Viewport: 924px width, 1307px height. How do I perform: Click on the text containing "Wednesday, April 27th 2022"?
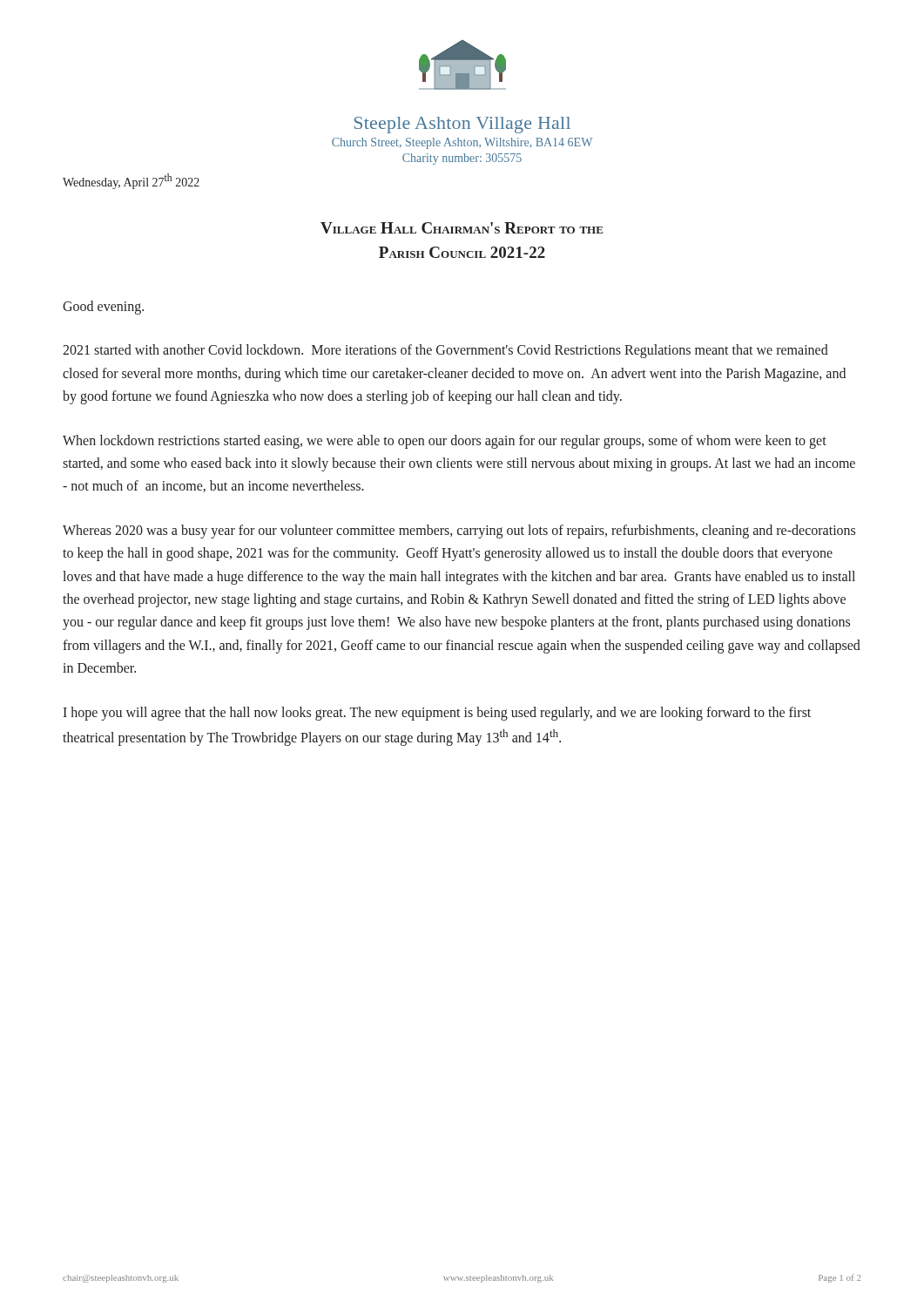(x=131, y=181)
